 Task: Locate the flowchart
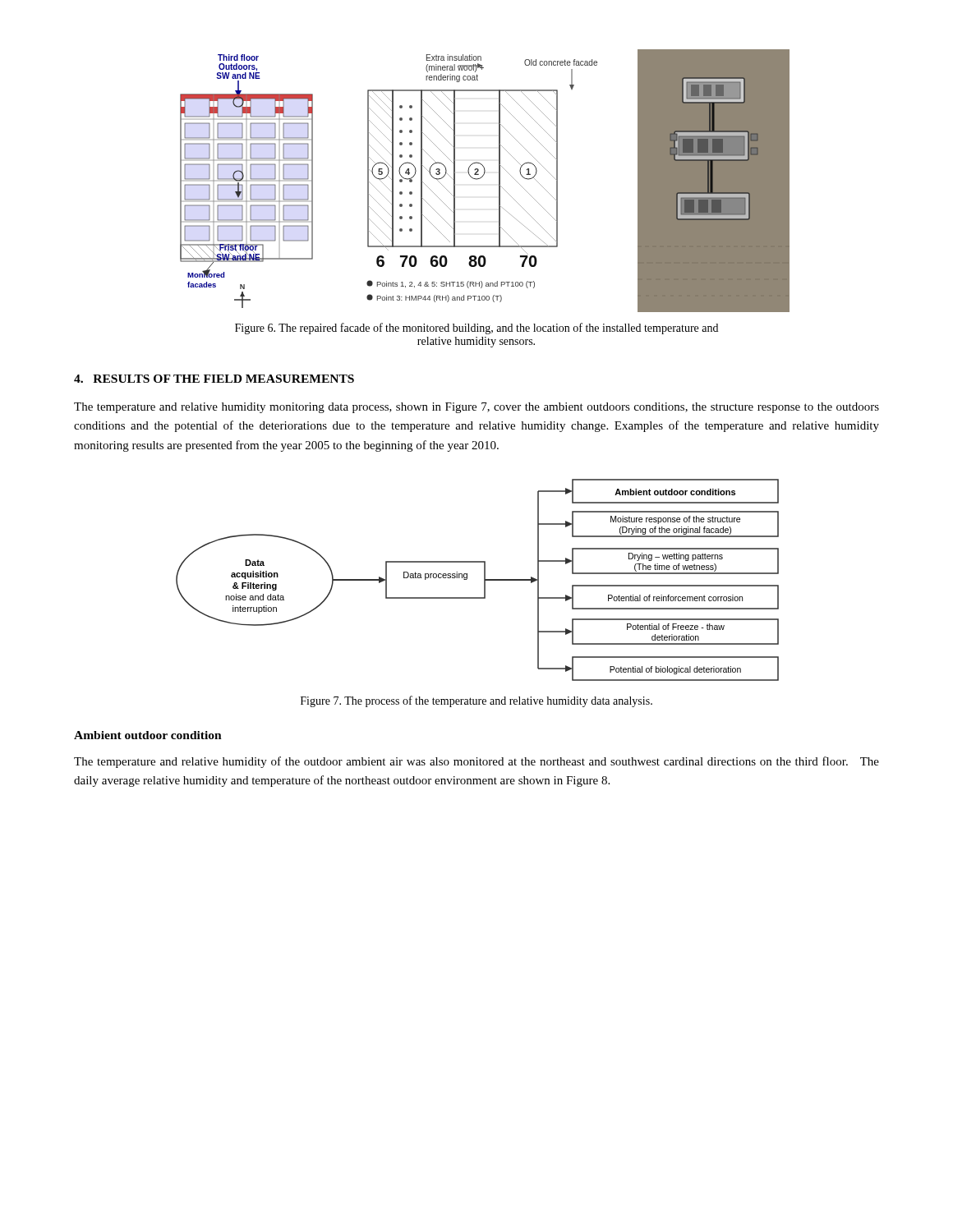(x=476, y=580)
